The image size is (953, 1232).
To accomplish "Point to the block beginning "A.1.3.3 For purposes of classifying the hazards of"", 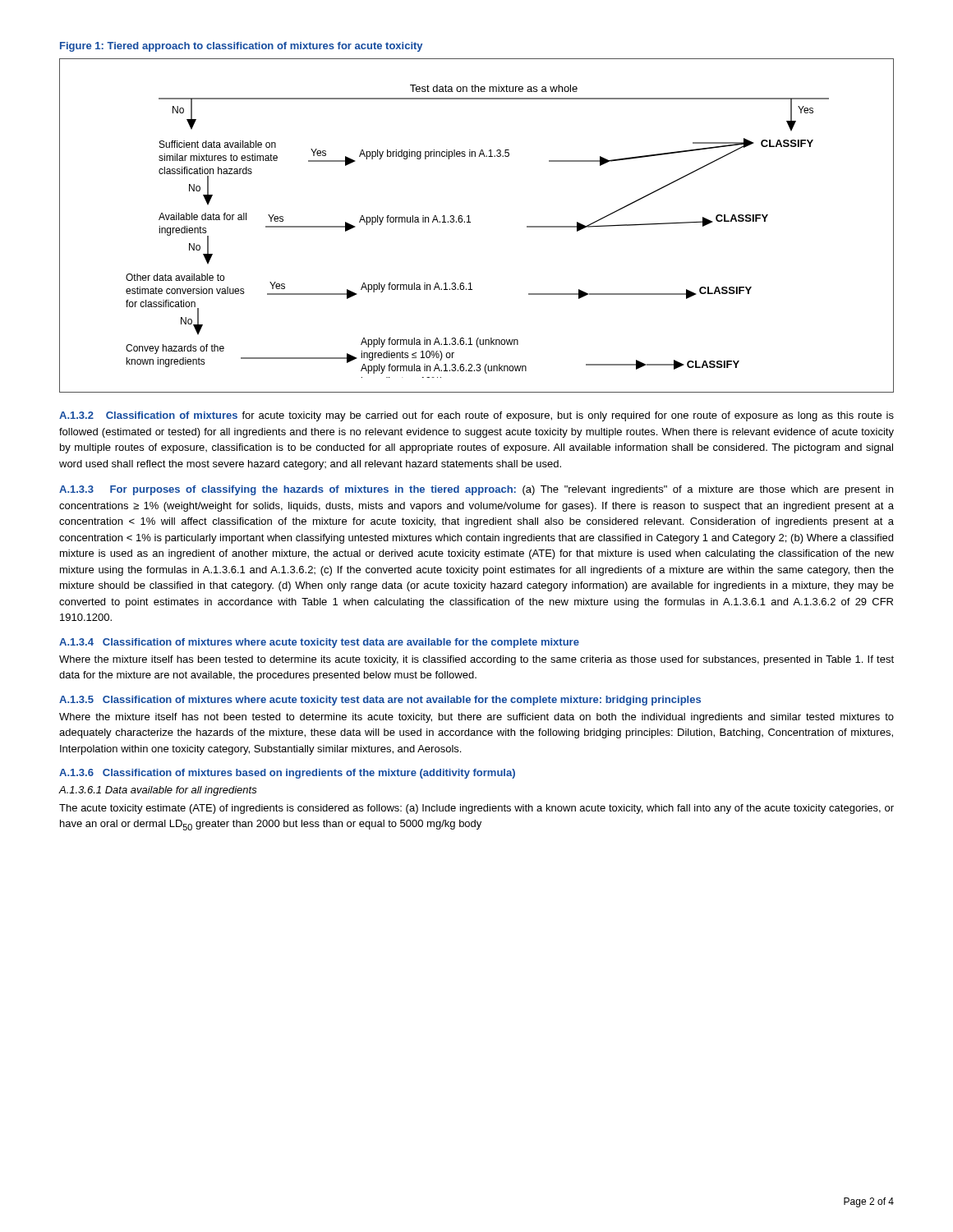I will coord(476,553).
